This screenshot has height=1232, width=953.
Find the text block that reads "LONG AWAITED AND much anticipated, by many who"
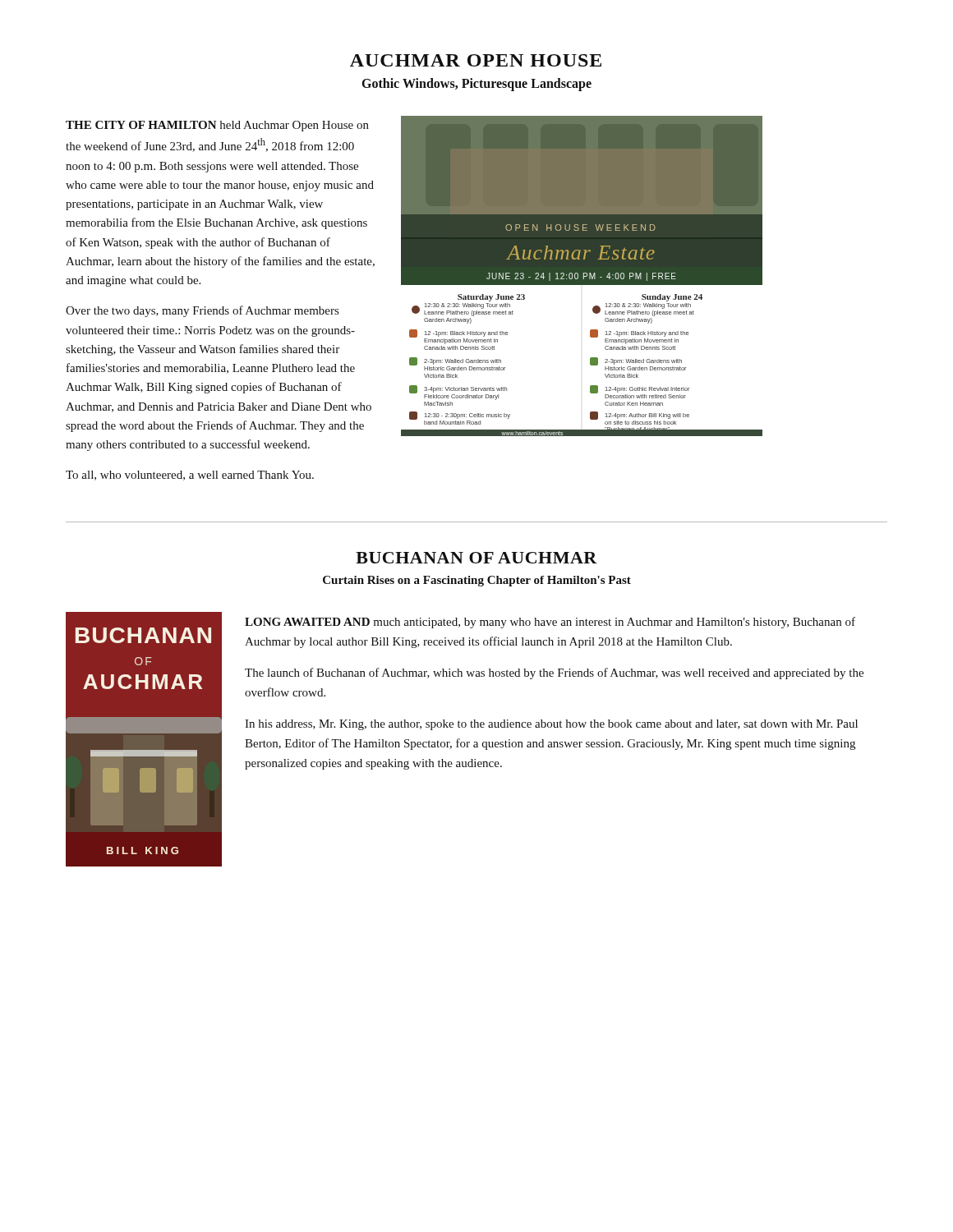tap(550, 623)
